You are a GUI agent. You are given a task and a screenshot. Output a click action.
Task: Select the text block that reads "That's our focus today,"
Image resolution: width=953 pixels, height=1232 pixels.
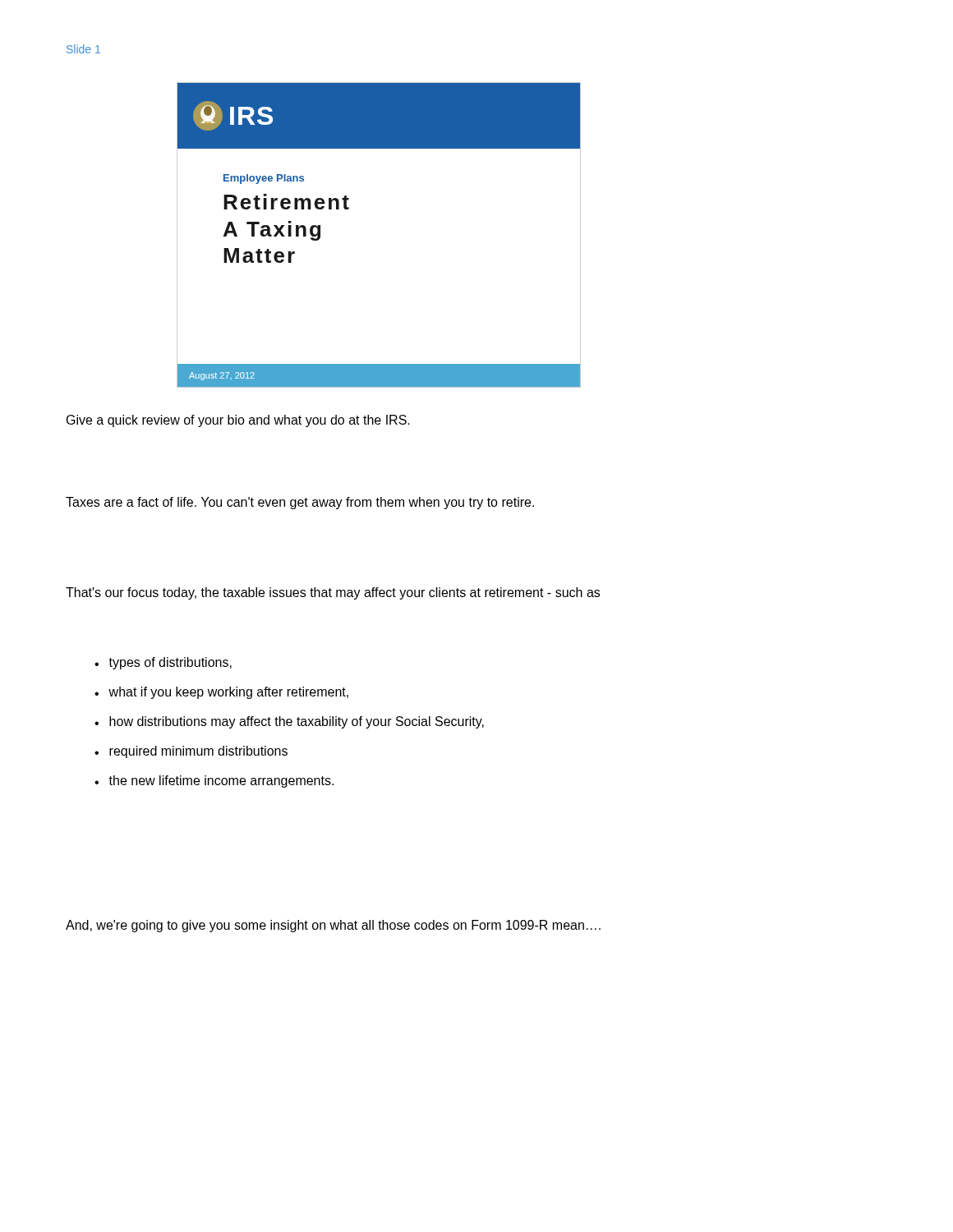point(333,593)
